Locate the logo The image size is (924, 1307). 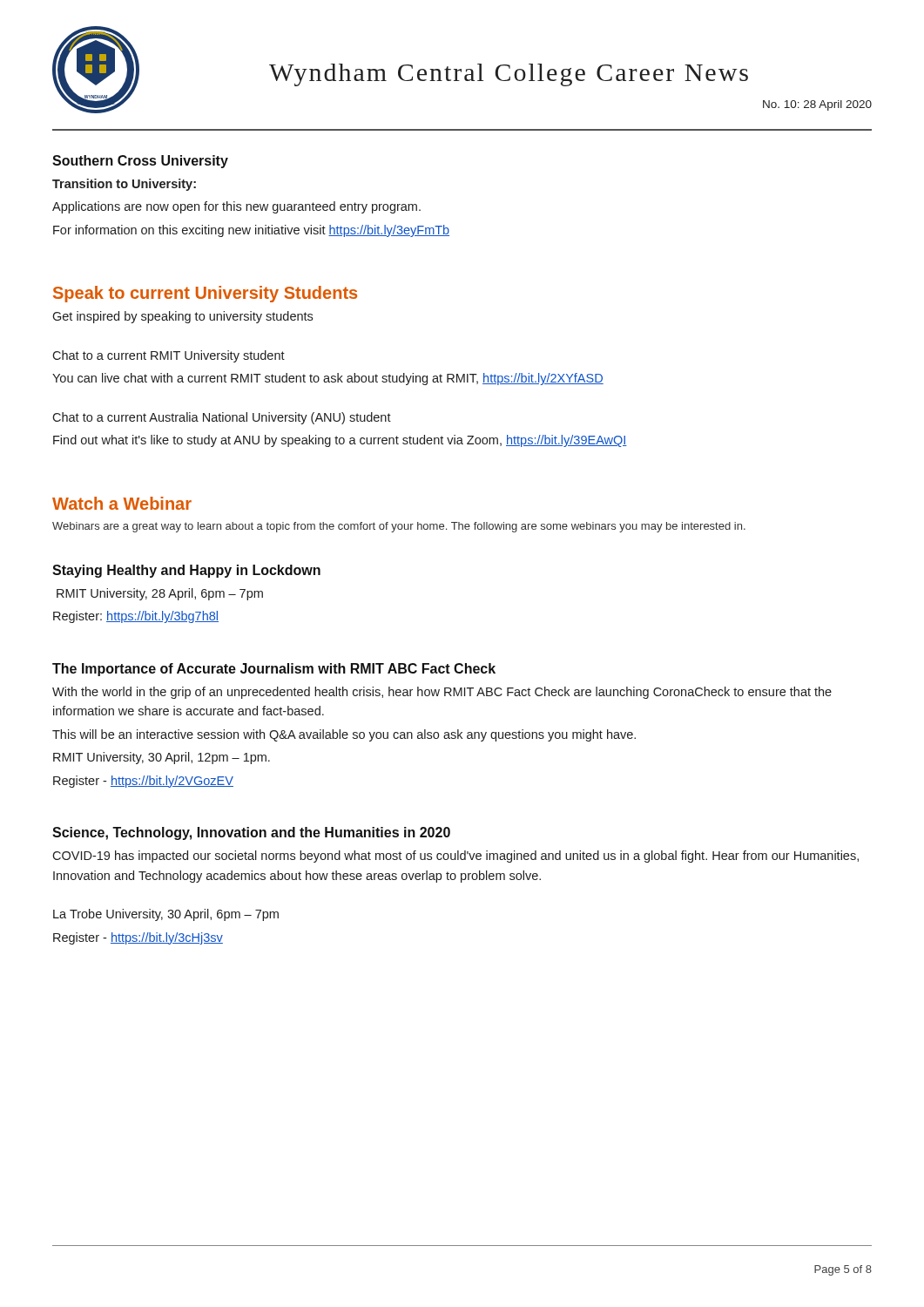[100, 72]
